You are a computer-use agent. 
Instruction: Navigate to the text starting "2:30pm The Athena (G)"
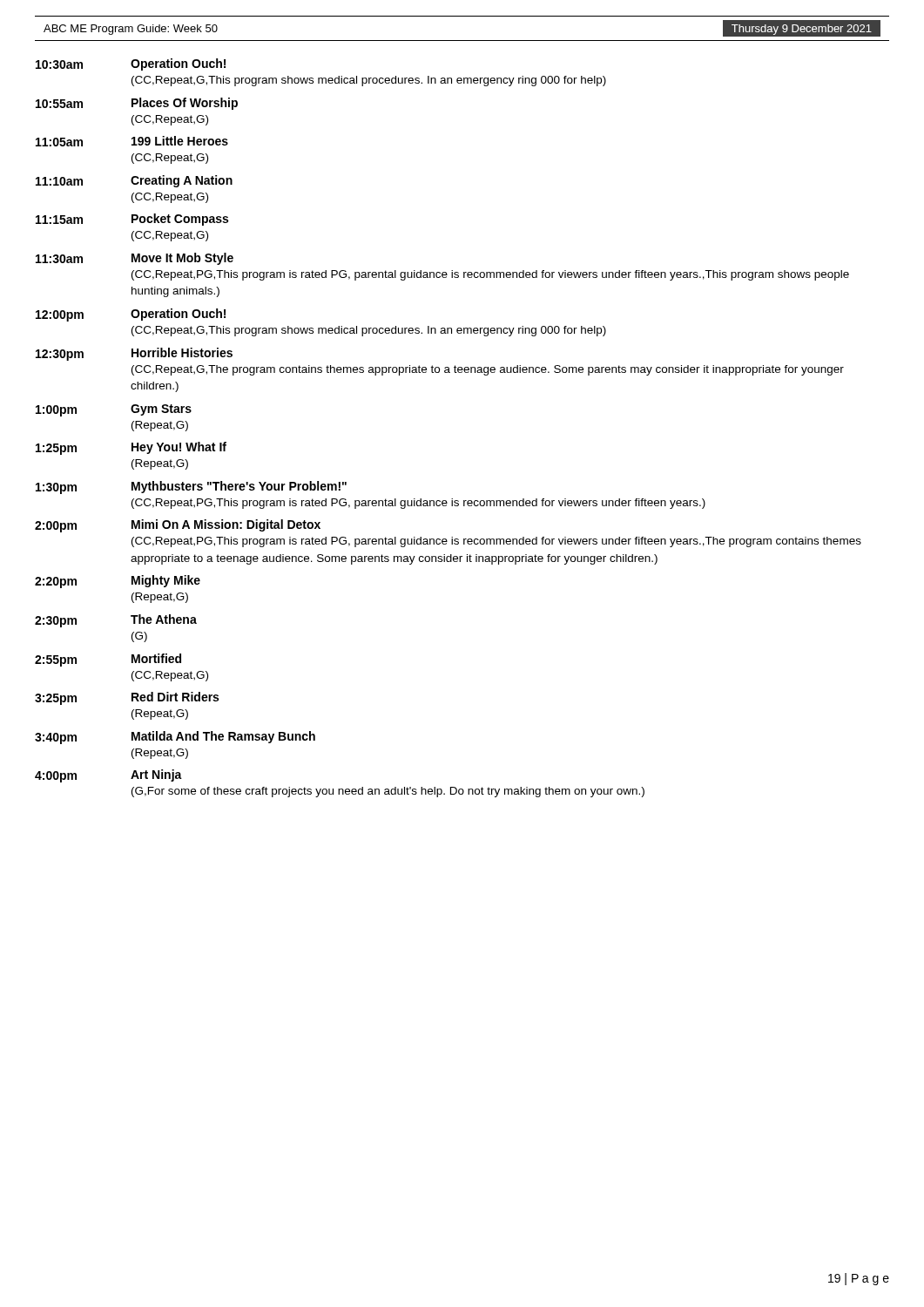[57, 621]
